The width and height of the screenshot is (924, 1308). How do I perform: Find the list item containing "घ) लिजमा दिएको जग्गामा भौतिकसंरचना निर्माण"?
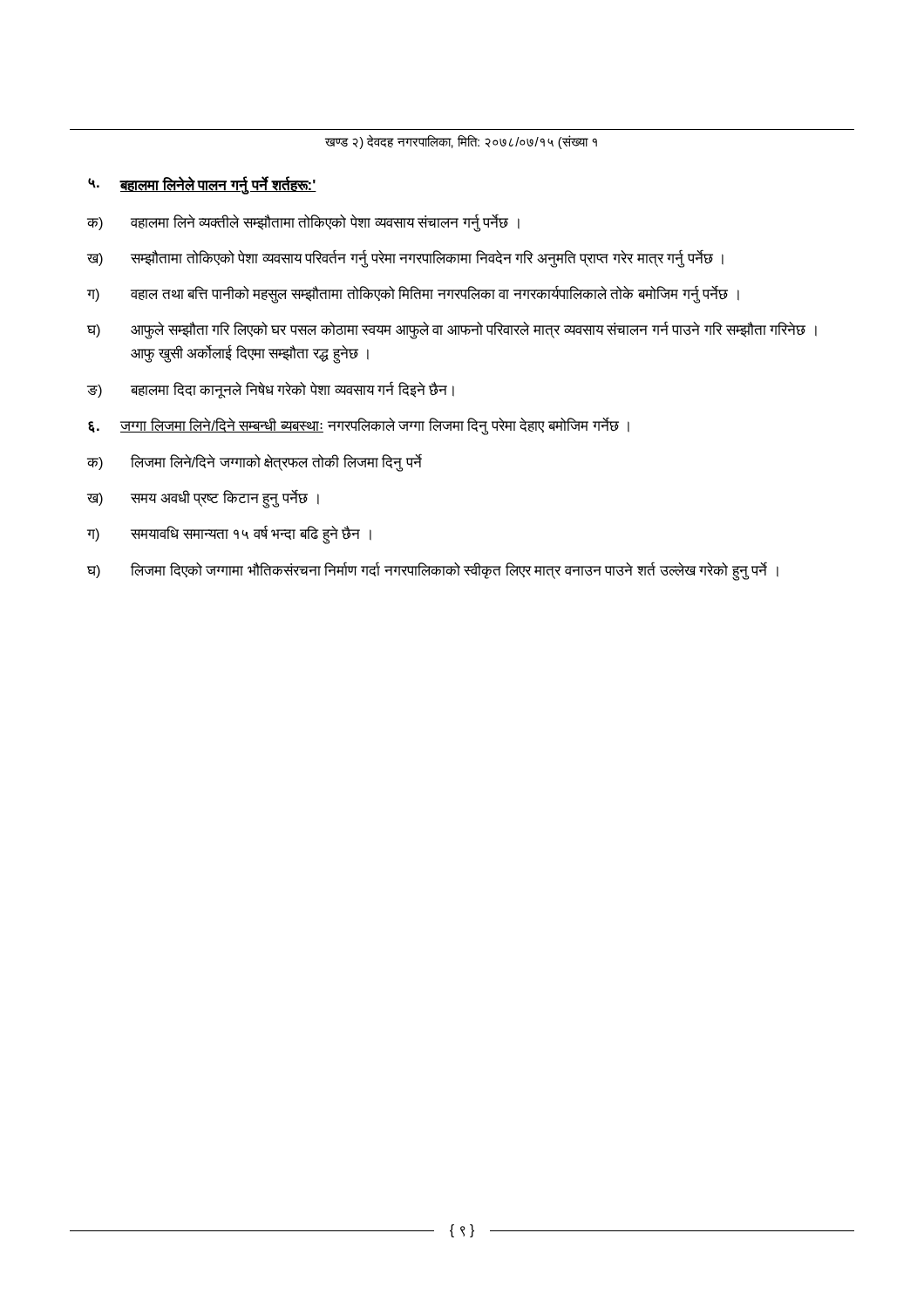click(462, 570)
